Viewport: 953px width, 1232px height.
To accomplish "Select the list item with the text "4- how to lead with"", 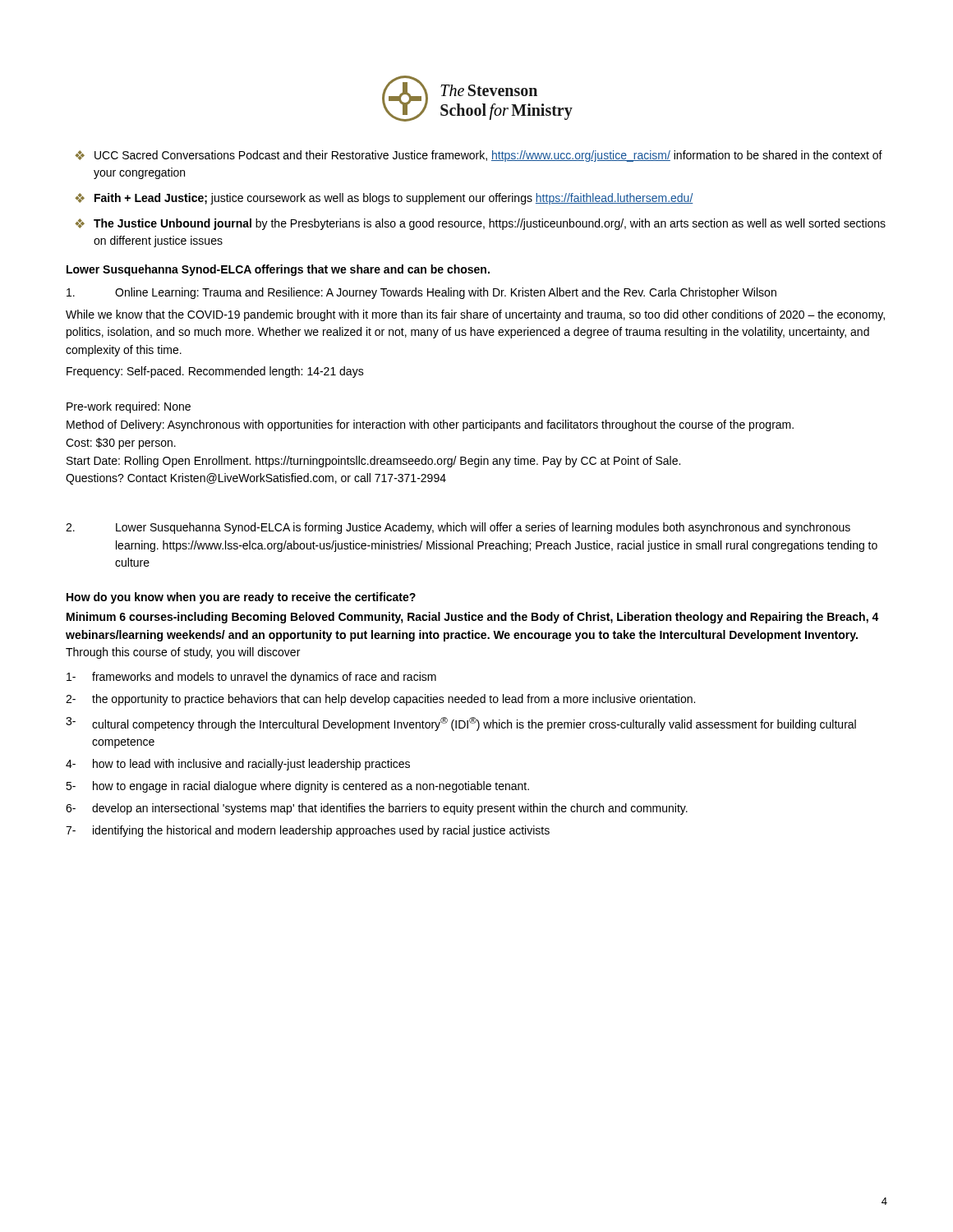I will [x=238, y=764].
